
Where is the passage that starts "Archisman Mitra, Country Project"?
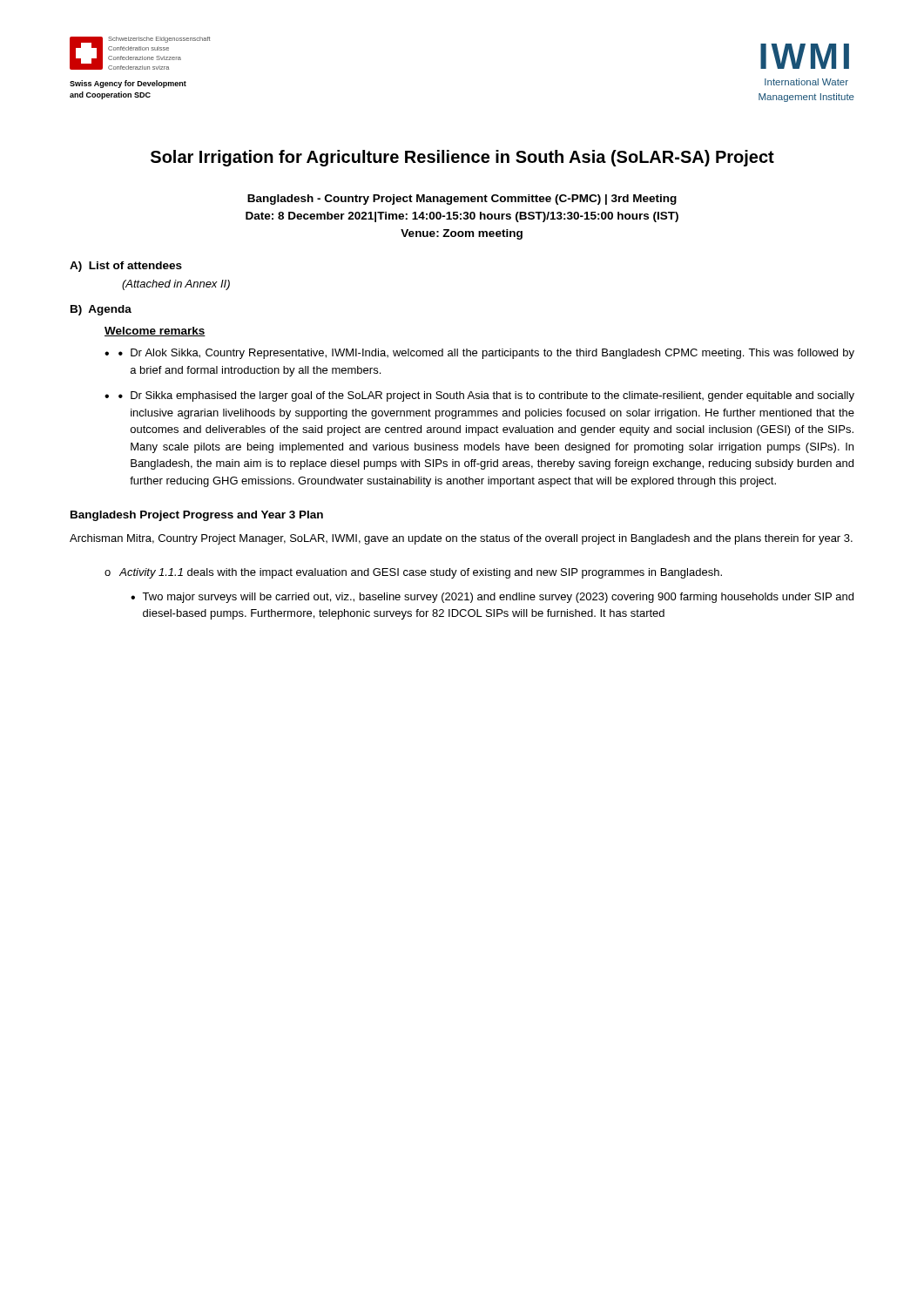point(461,538)
